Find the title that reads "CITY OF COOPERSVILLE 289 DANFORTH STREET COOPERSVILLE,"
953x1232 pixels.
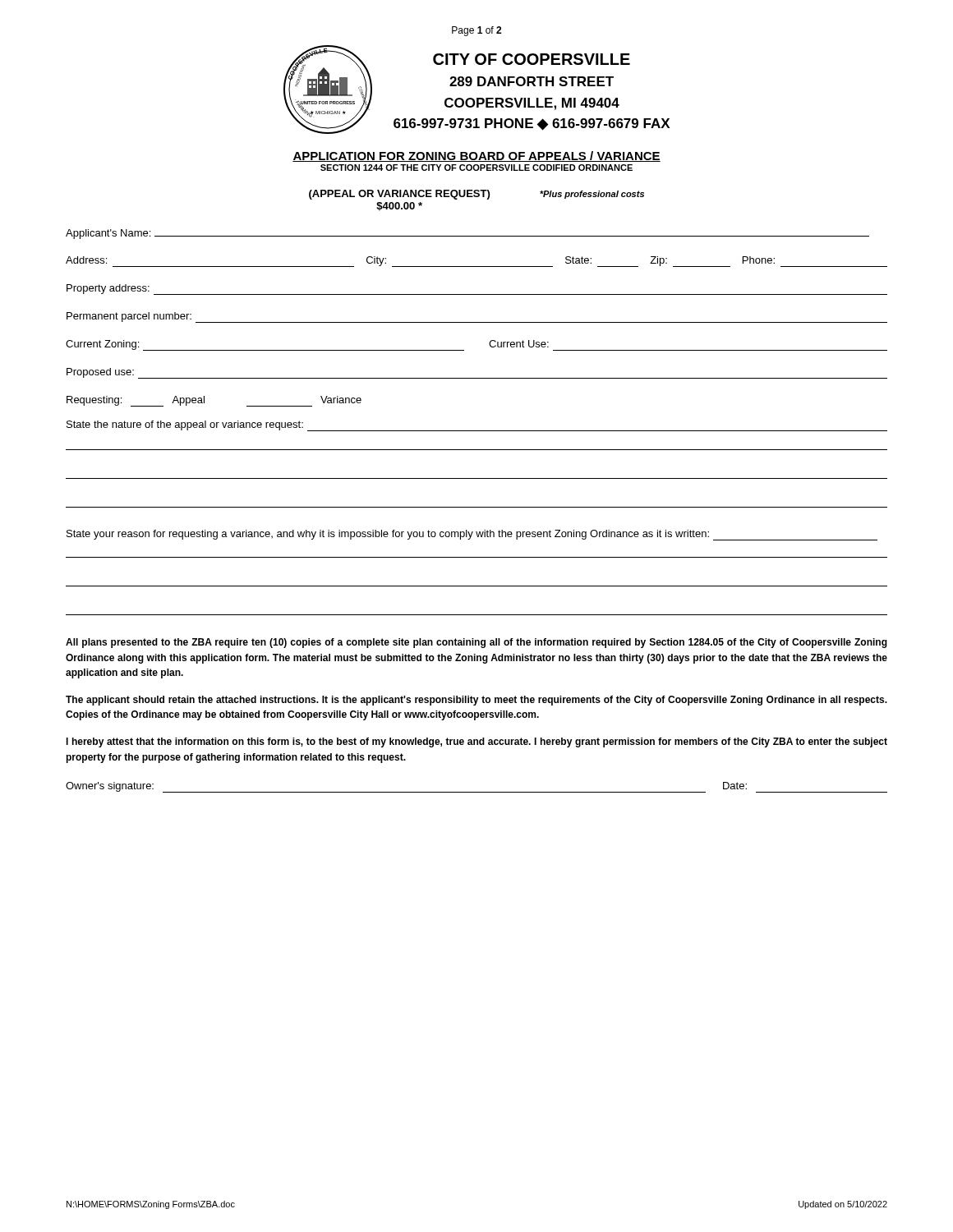click(532, 91)
